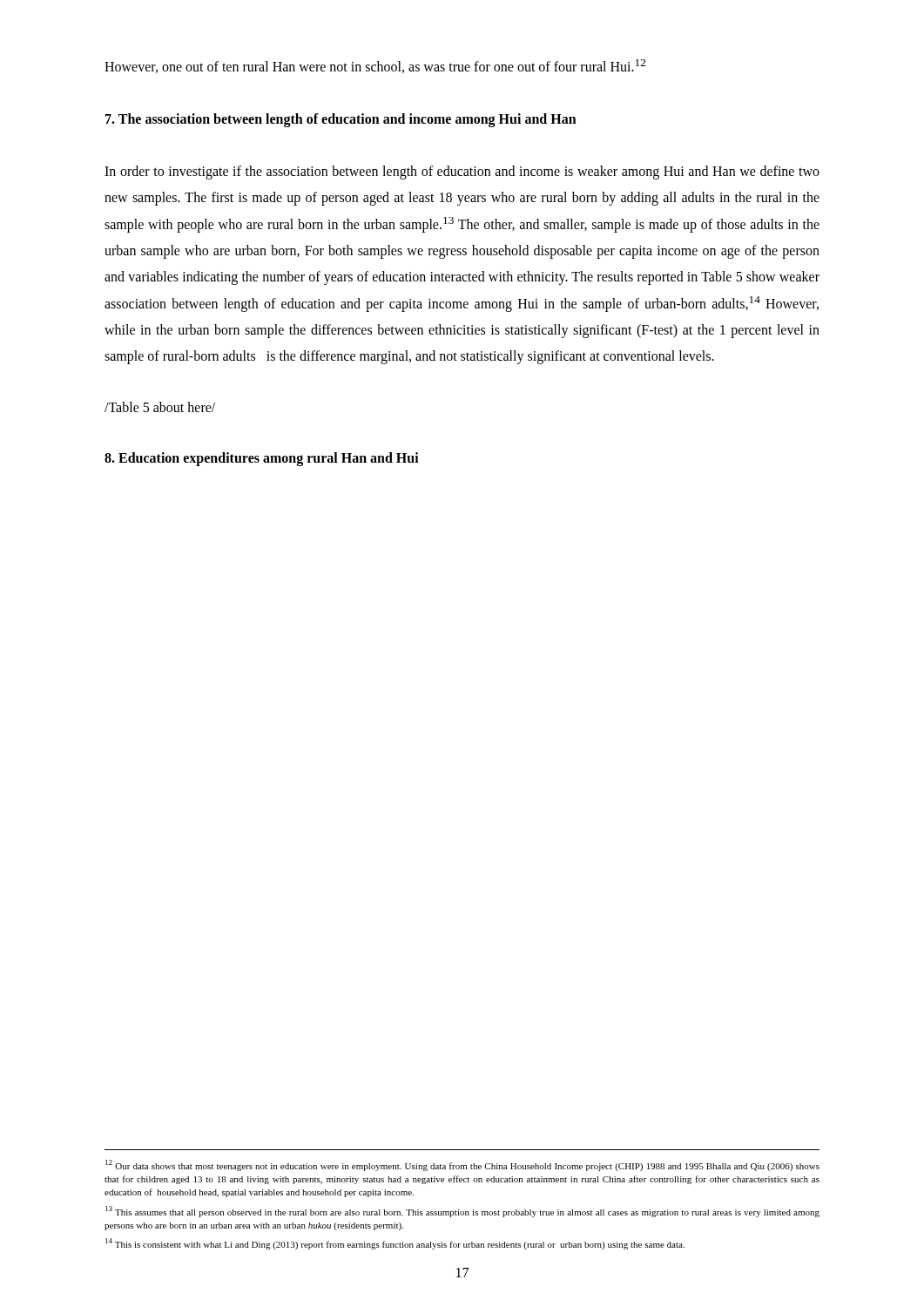Point to the block beginning "In order to investigate if the association"

coord(462,263)
